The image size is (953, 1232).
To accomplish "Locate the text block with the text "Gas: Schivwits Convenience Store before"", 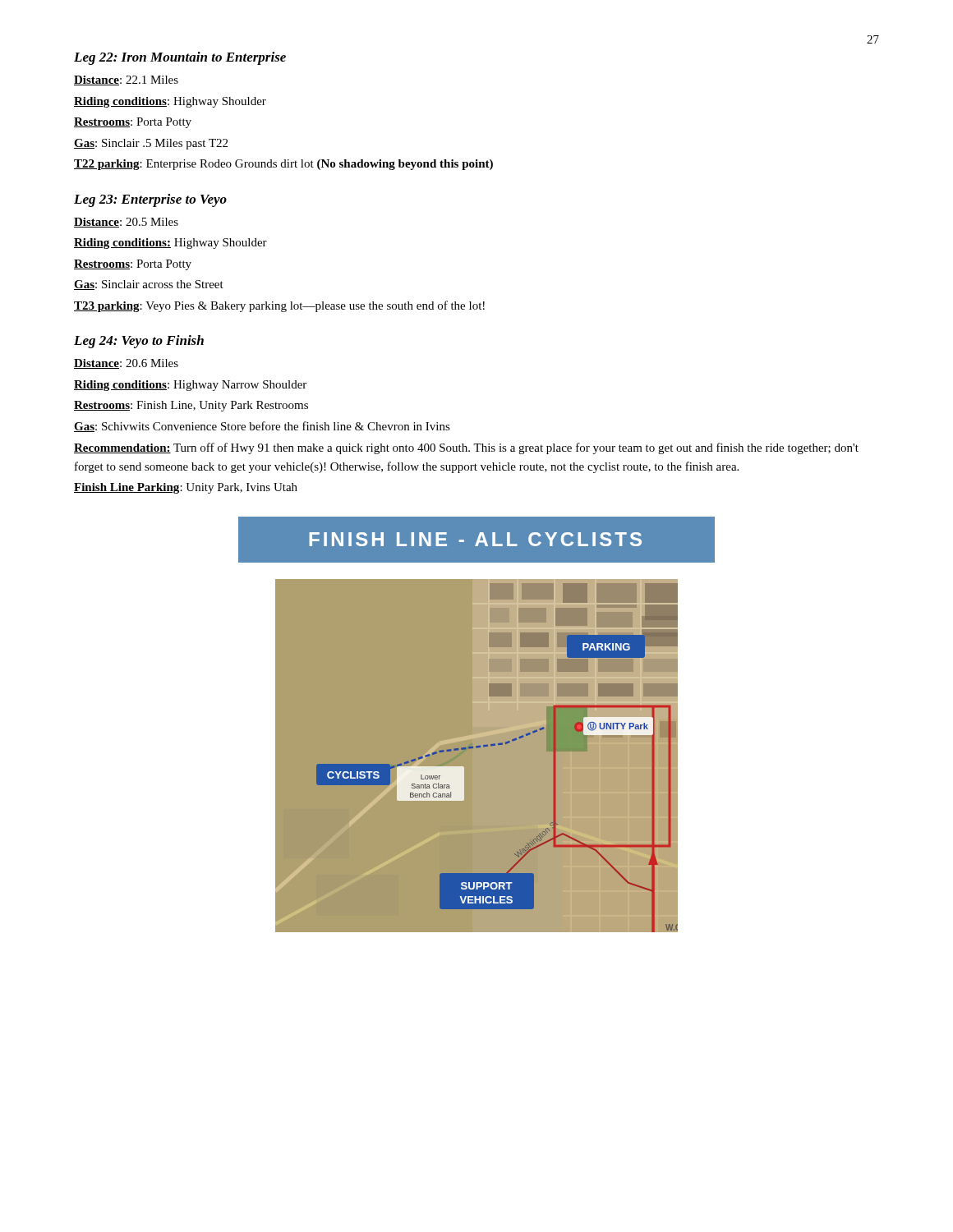I will click(262, 426).
